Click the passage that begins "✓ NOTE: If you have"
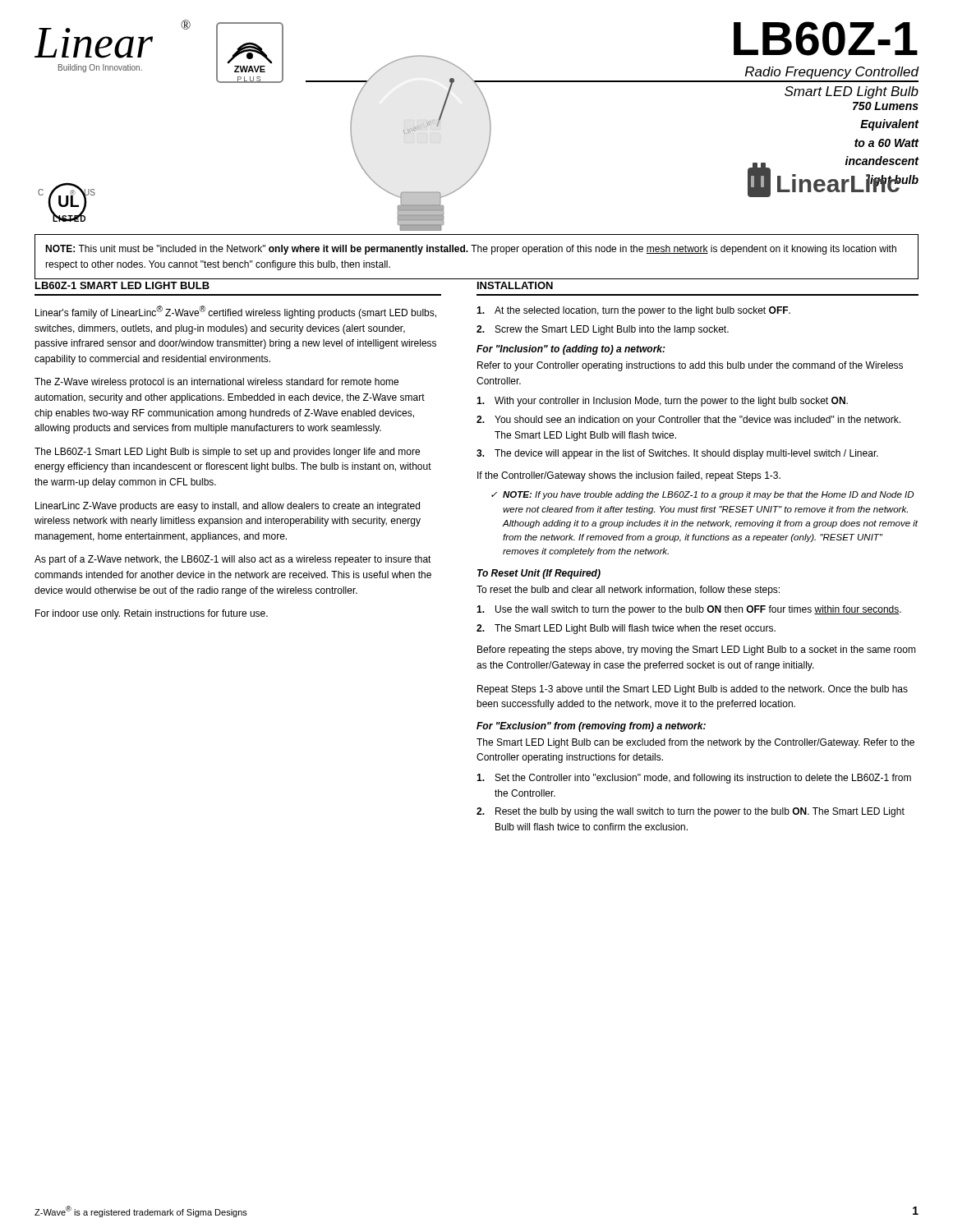 pos(704,524)
